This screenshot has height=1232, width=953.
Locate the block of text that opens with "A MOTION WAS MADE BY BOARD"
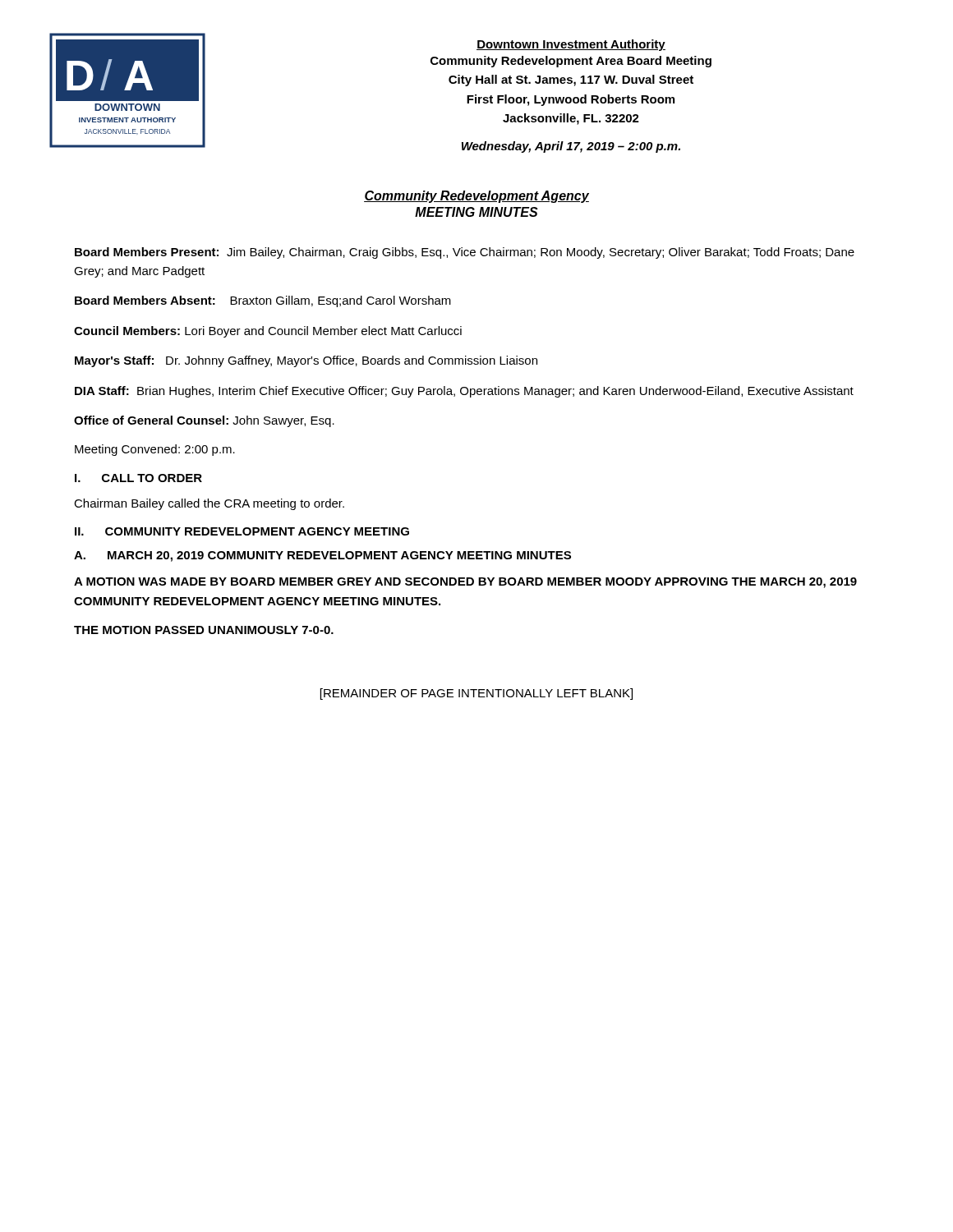(465, 591)
